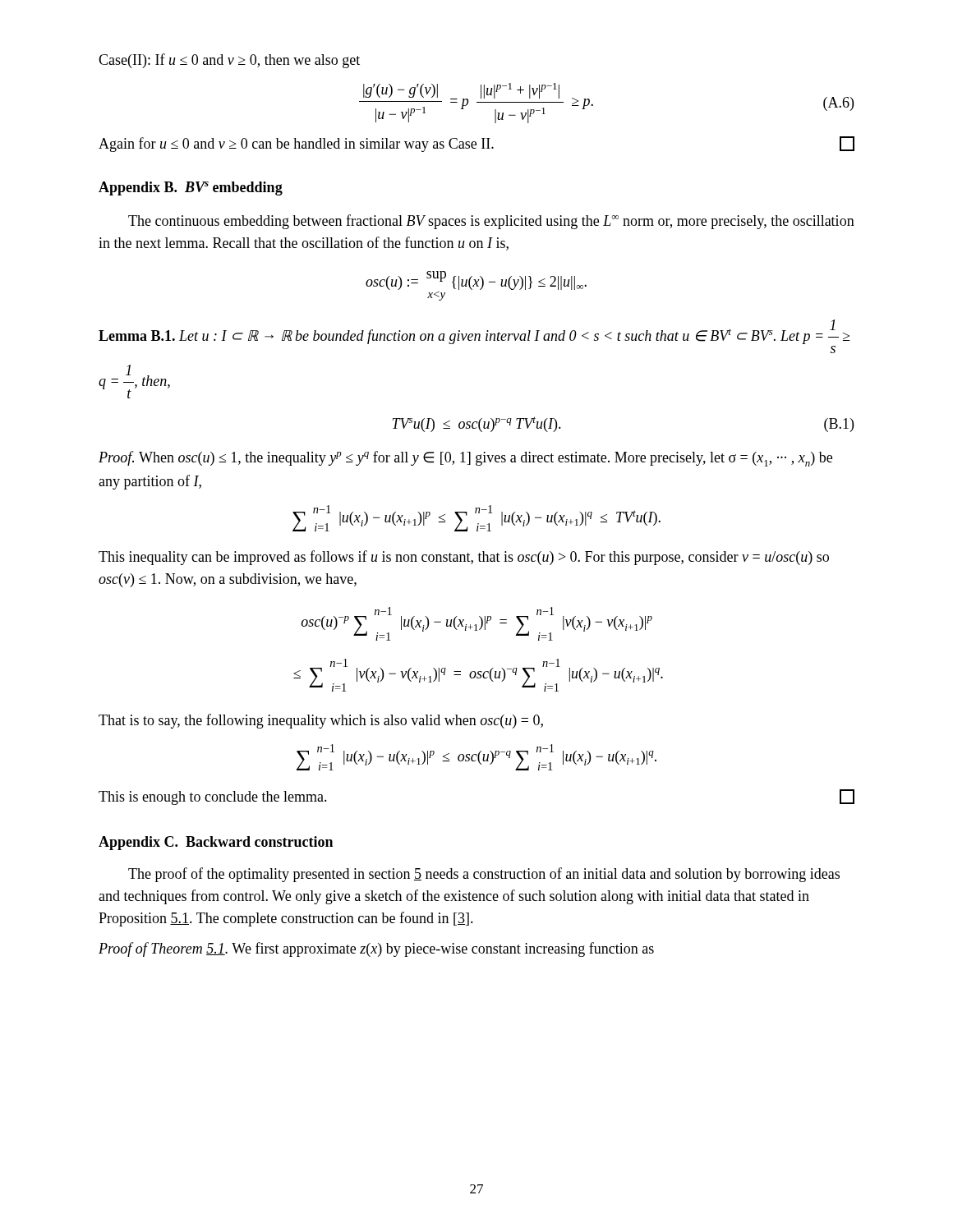Locate the formula that opens with "|g′(u) − g′(v)| |u −"
The height and width of the screenshot is (1232, 953).
coord(607,102)
